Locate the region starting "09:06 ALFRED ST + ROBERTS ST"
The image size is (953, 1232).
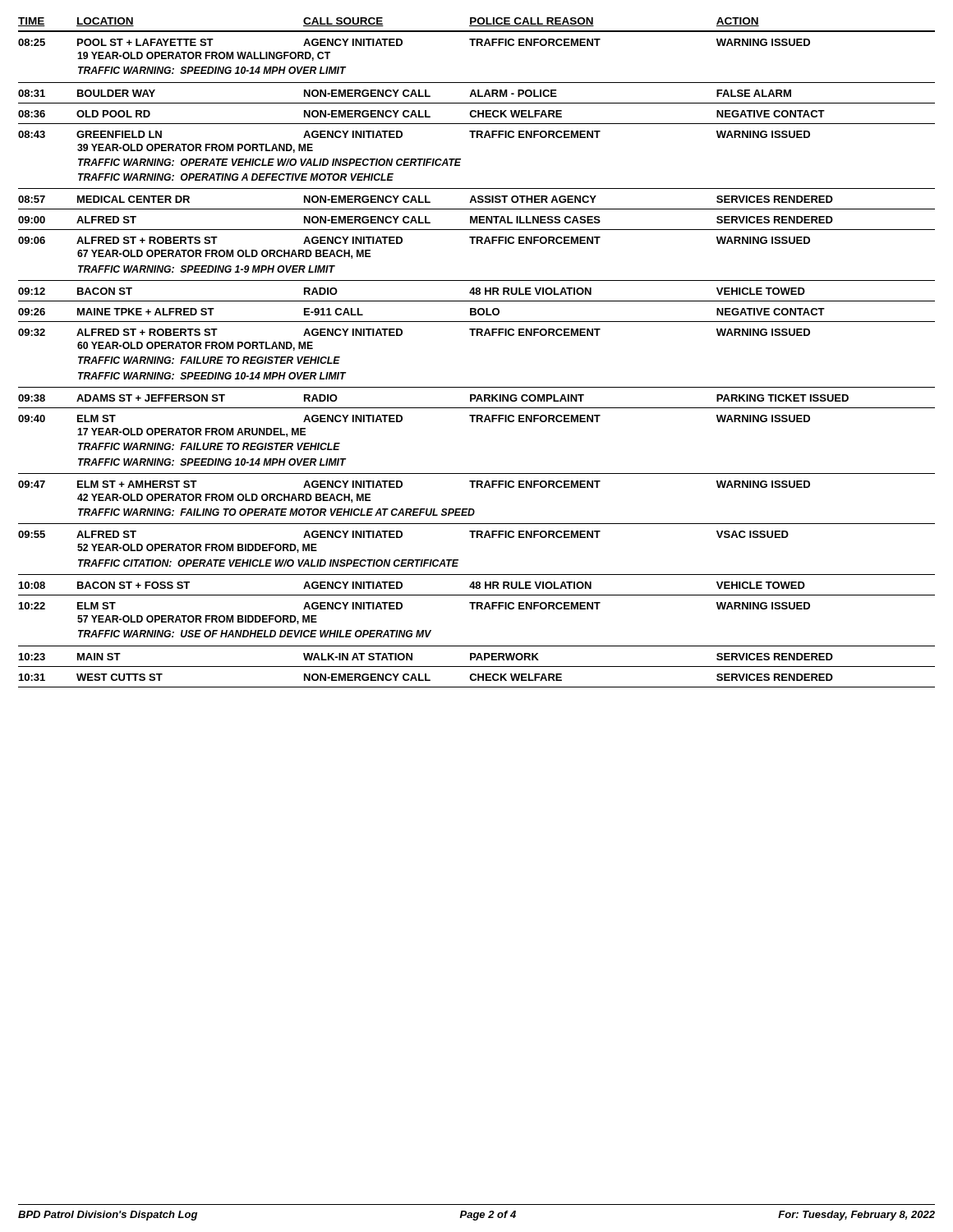(x=32, y=239)
